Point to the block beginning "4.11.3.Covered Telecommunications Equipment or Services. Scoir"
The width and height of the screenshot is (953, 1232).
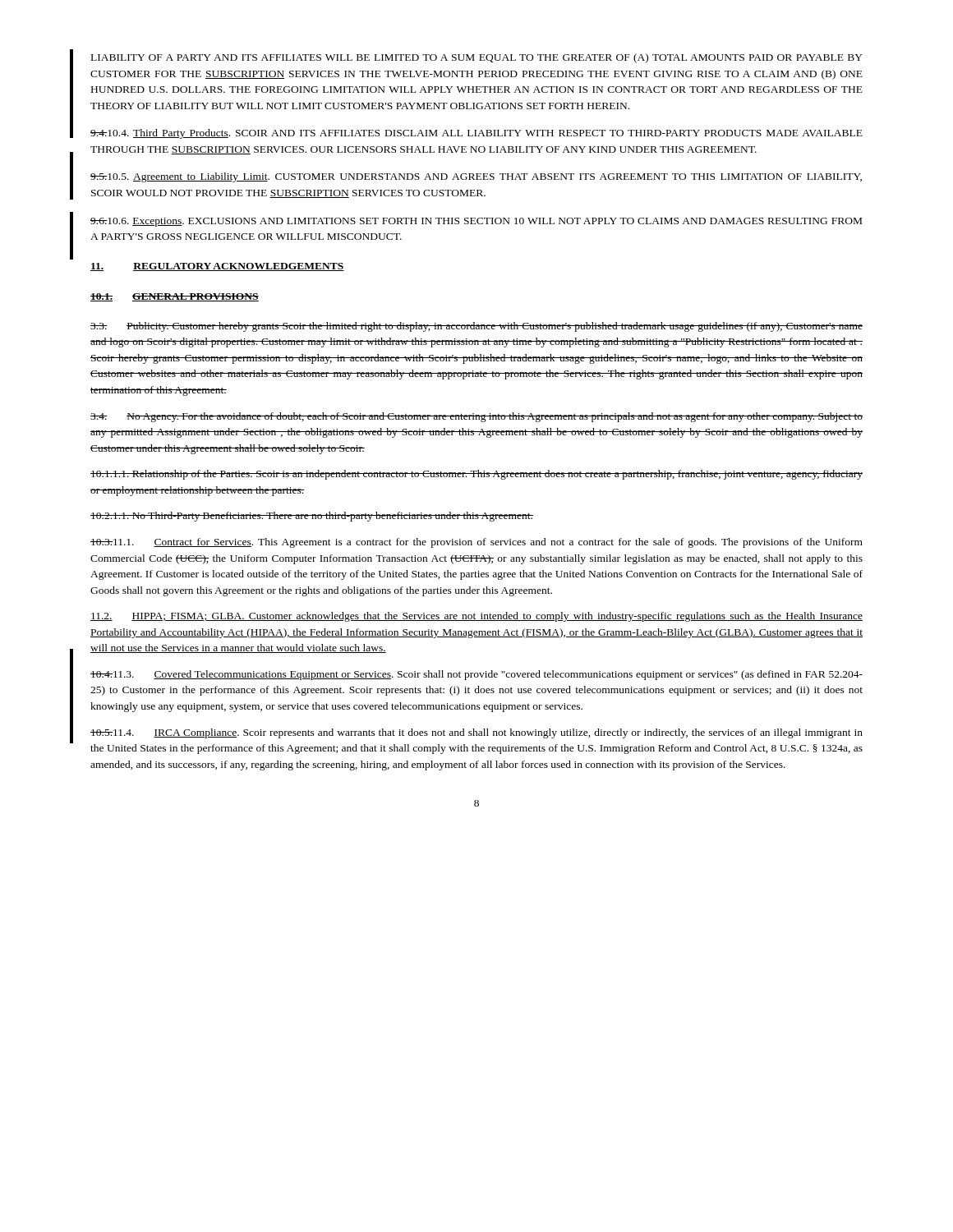476,690
